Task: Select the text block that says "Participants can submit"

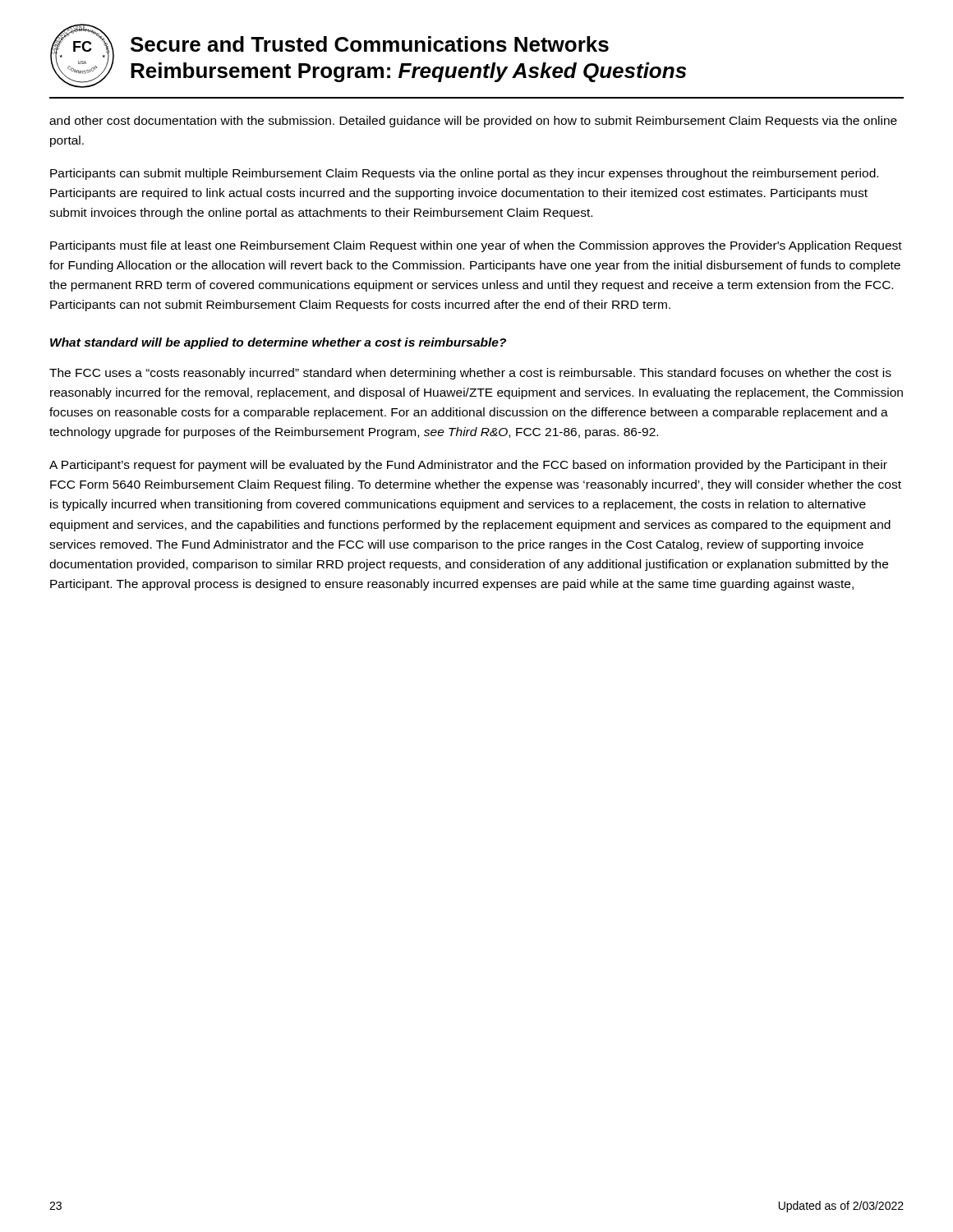Action: point(464,193)
